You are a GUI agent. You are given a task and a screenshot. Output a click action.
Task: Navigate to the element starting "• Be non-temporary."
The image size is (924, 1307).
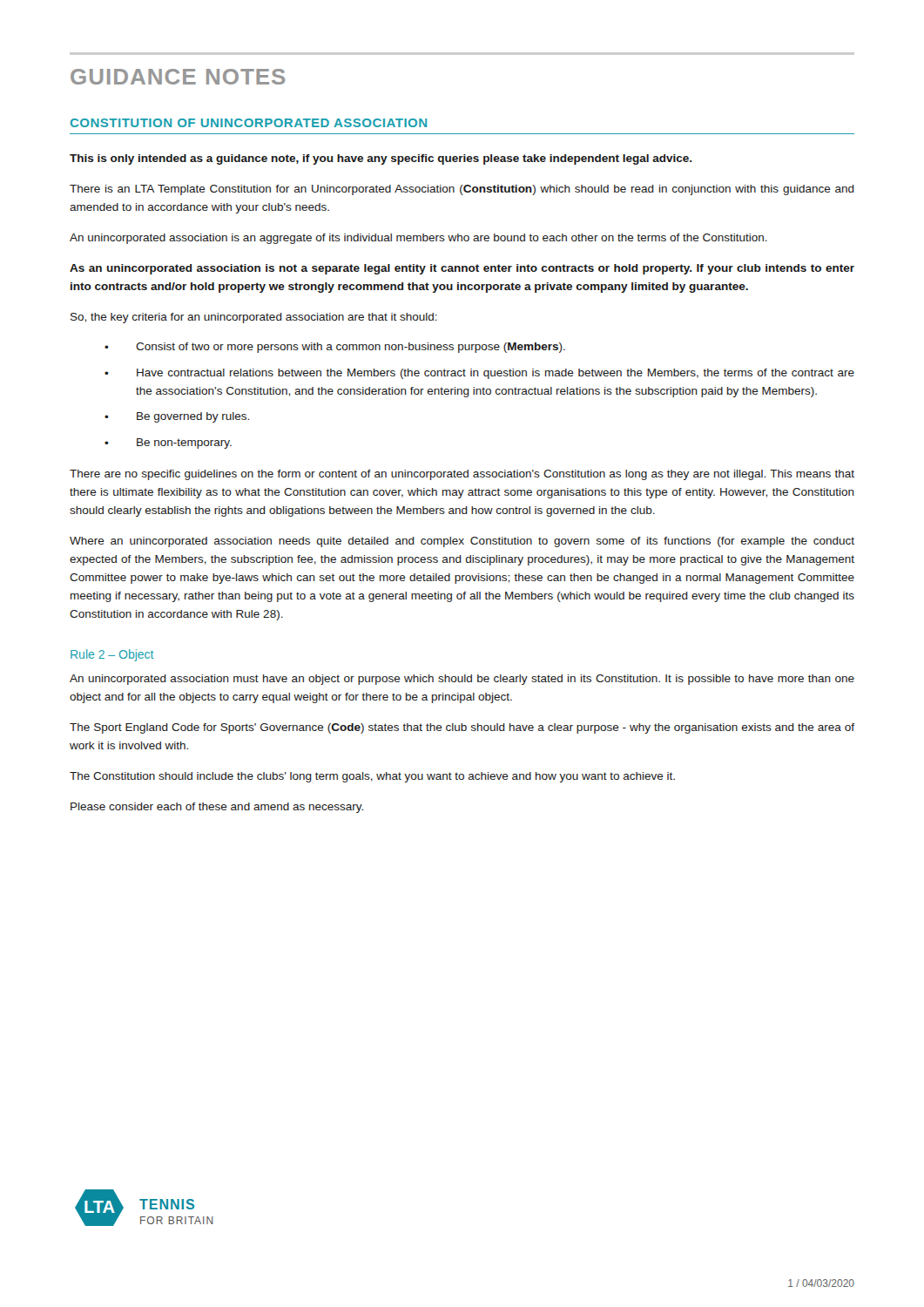[168, 444]
